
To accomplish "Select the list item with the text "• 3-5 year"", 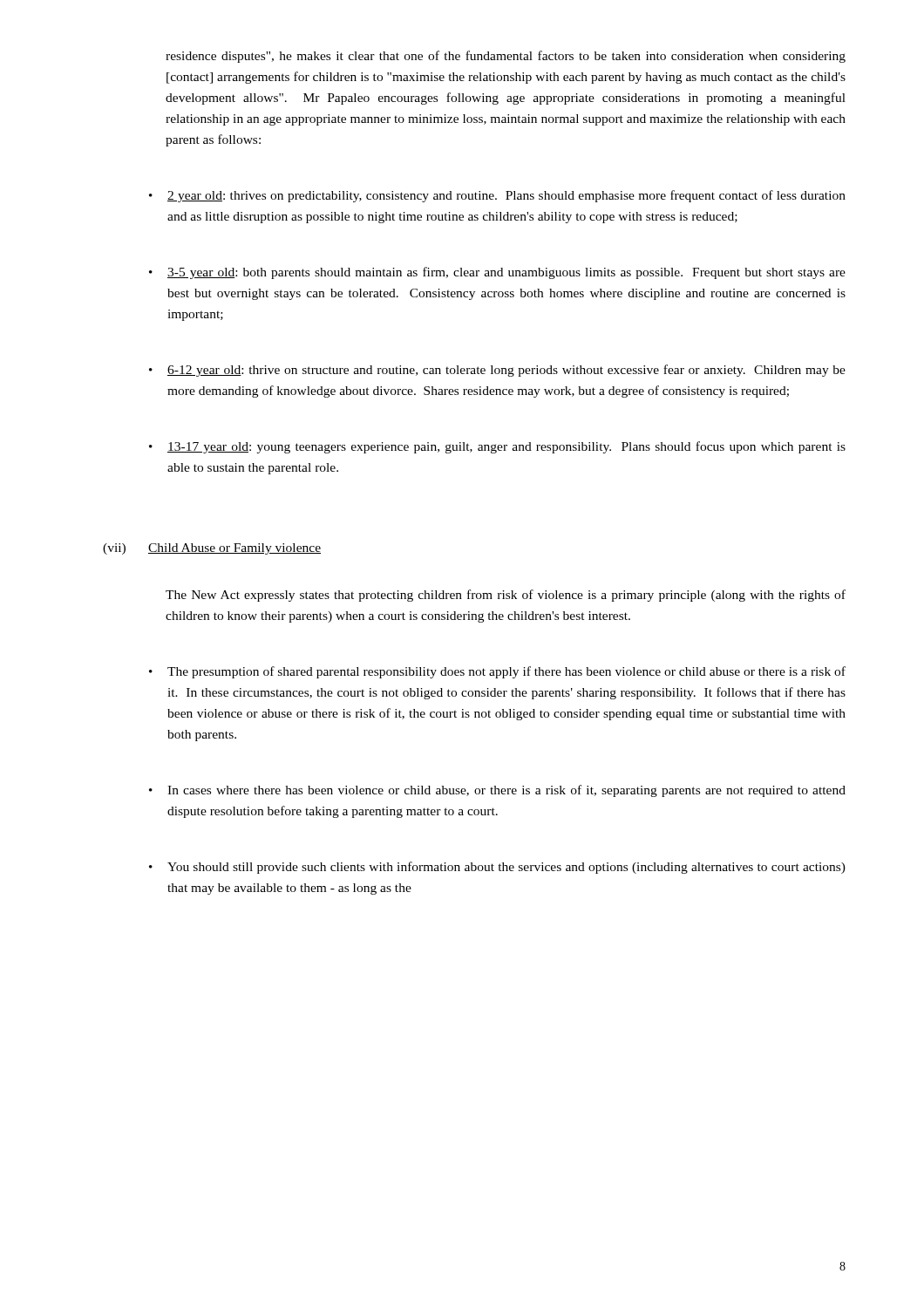I will coord(497,293).
